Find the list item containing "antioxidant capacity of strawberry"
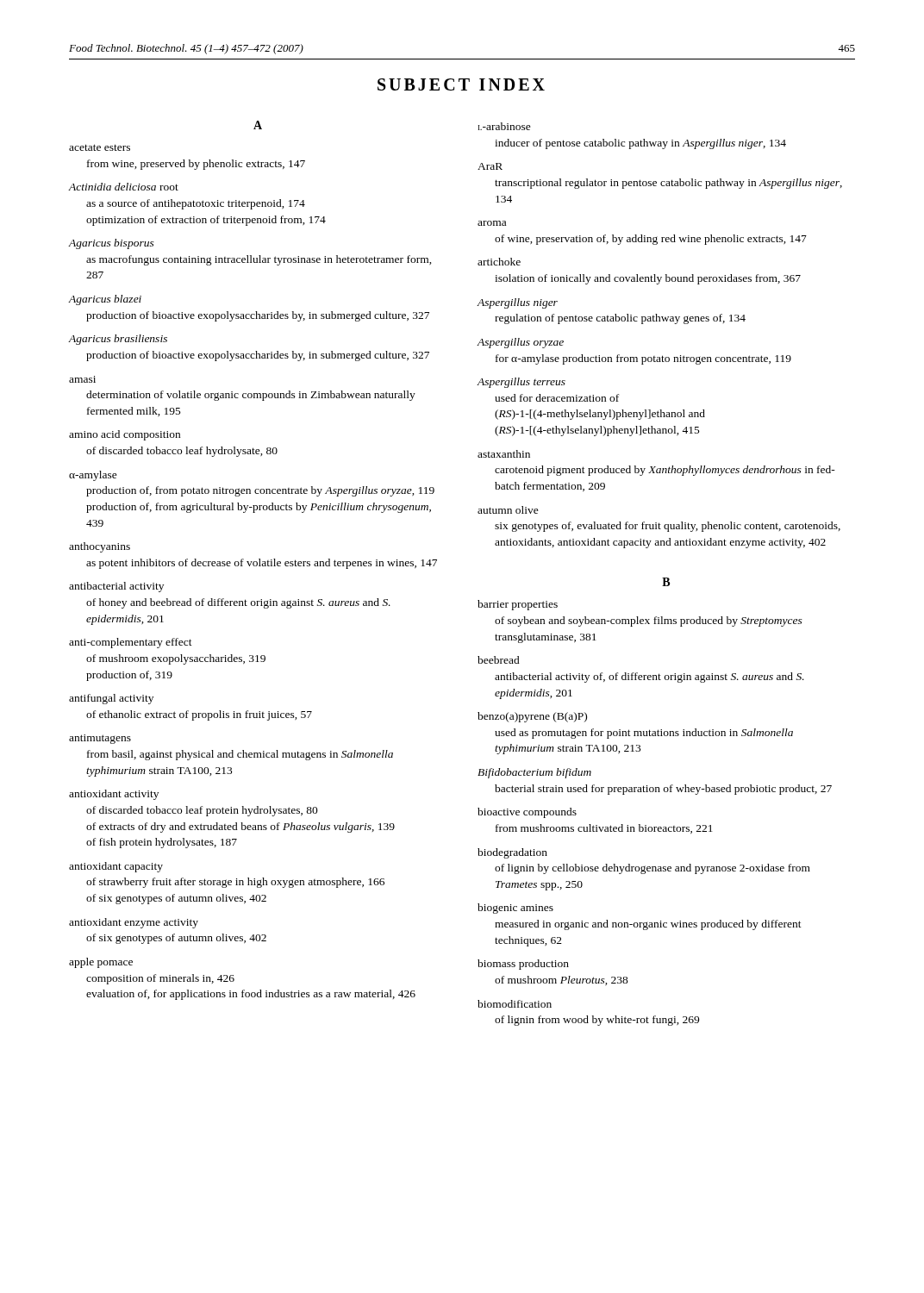The height and width of the screenshot is (1293, 924). click(258, 882)
